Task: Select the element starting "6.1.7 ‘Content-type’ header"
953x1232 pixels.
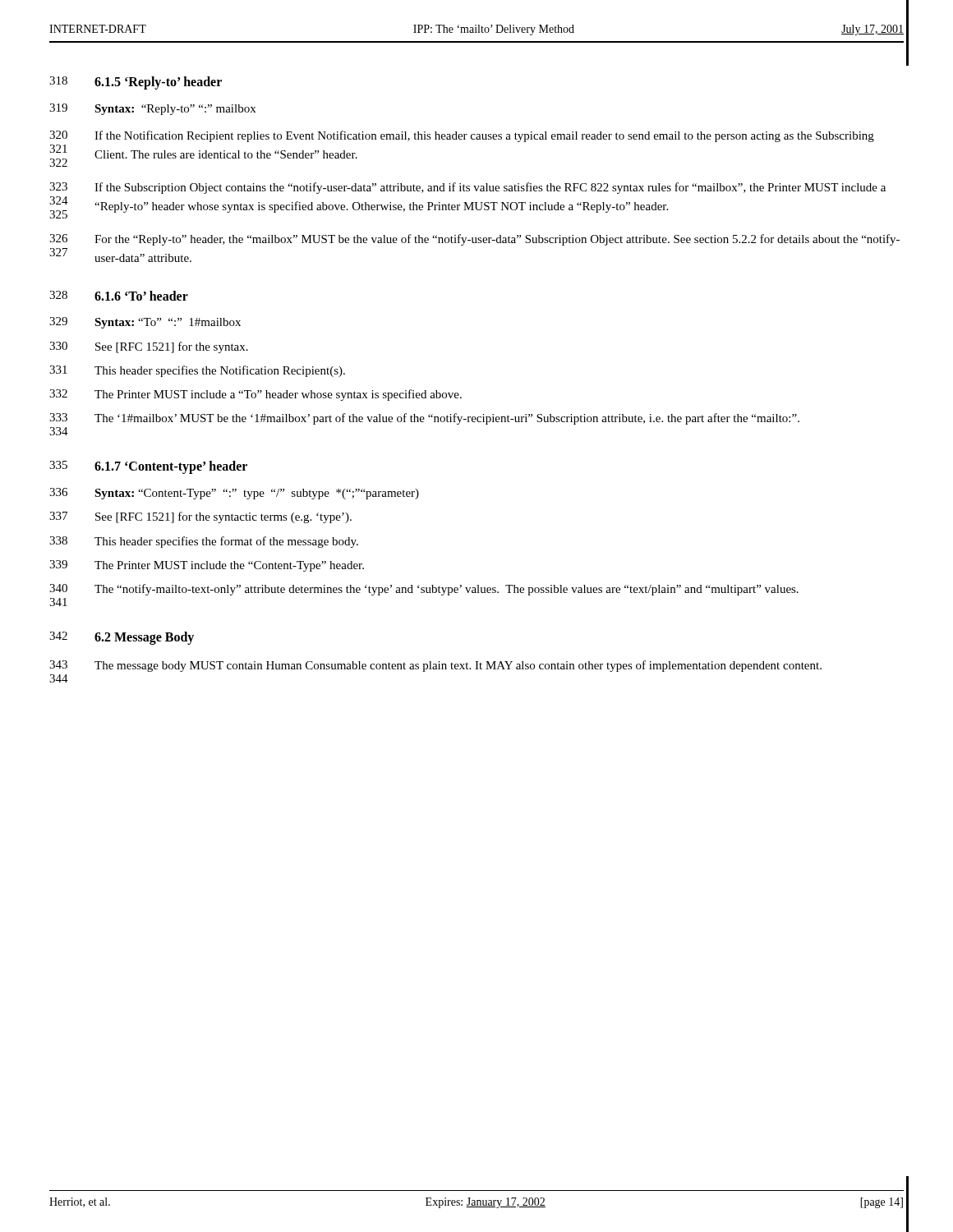Action: click(171, 466)
